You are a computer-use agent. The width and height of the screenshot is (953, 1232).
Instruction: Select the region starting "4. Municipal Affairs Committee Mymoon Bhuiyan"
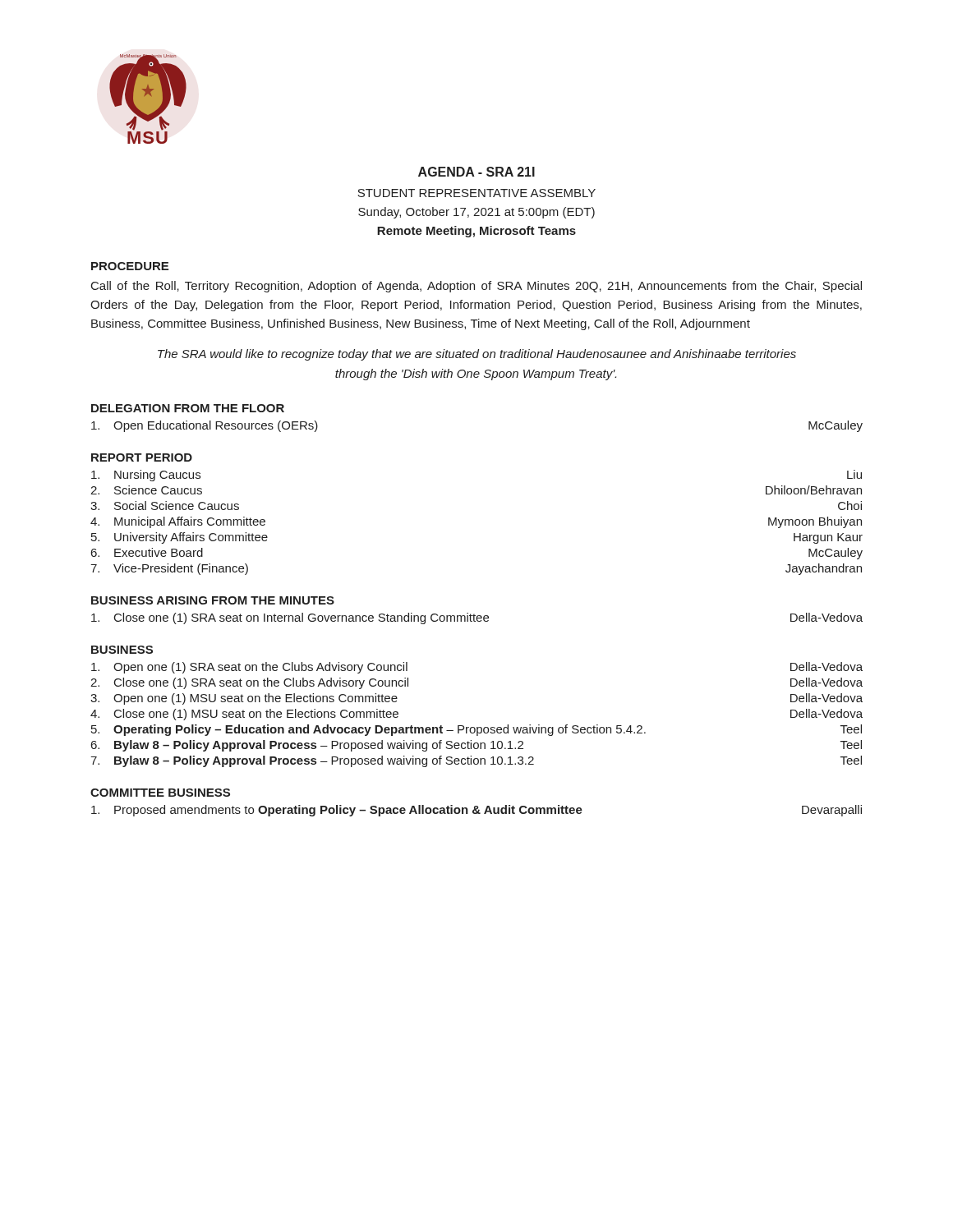191,522
